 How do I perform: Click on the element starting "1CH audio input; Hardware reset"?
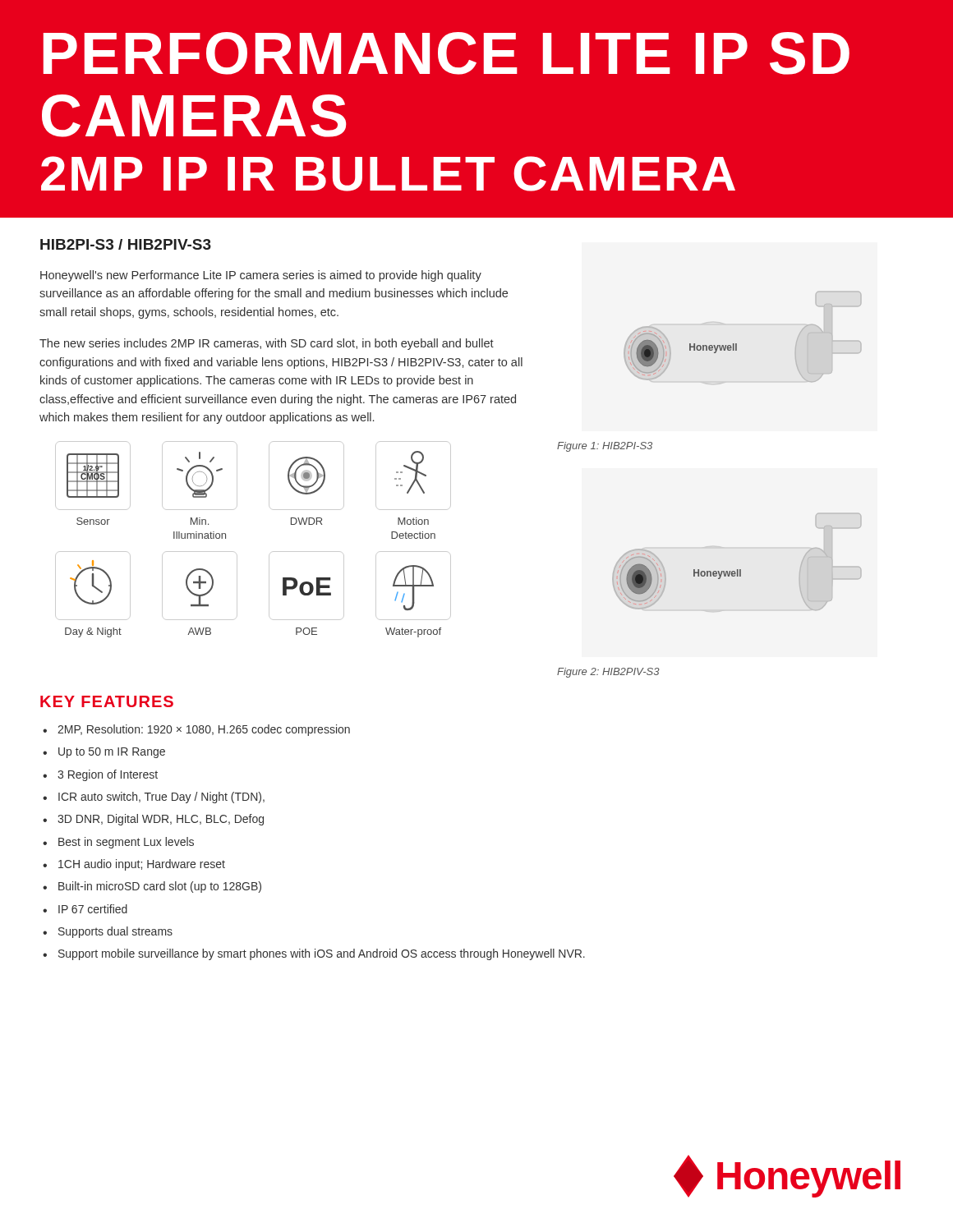coord(134,865)
